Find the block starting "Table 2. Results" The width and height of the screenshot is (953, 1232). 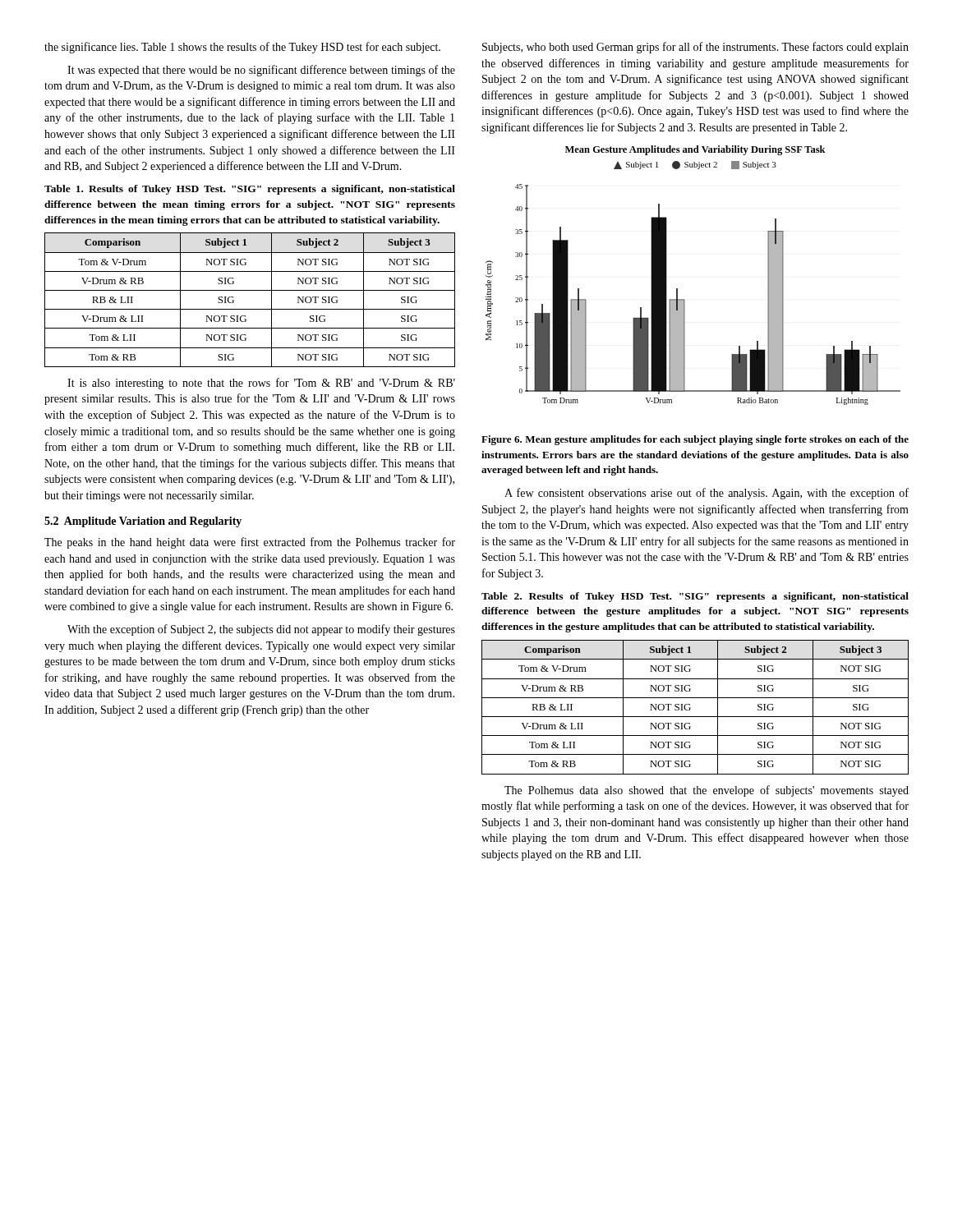coord(695,612)
